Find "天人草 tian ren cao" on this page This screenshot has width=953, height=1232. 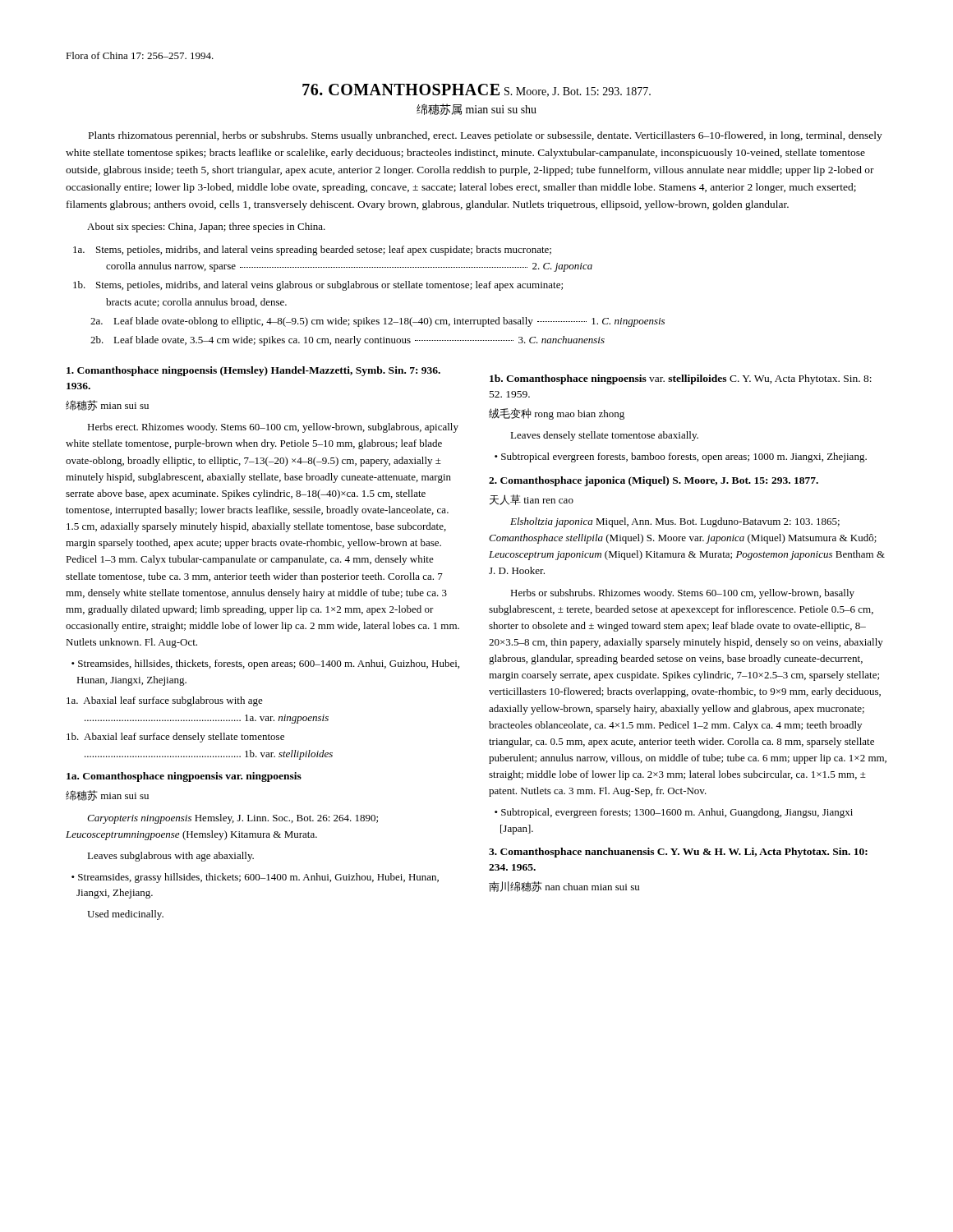(x=531, y=500)
